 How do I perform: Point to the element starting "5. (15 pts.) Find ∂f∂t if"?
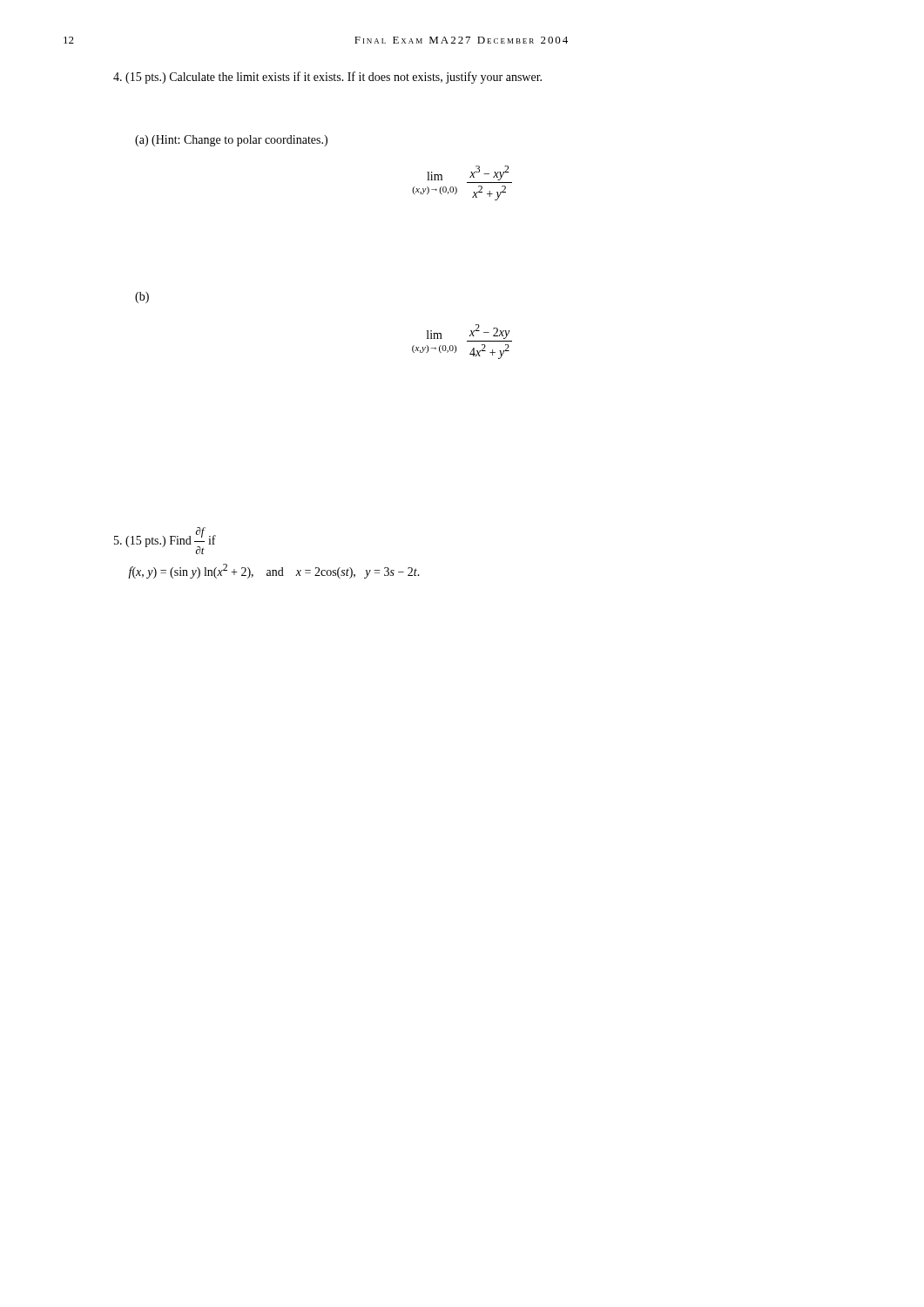point(165,541)
